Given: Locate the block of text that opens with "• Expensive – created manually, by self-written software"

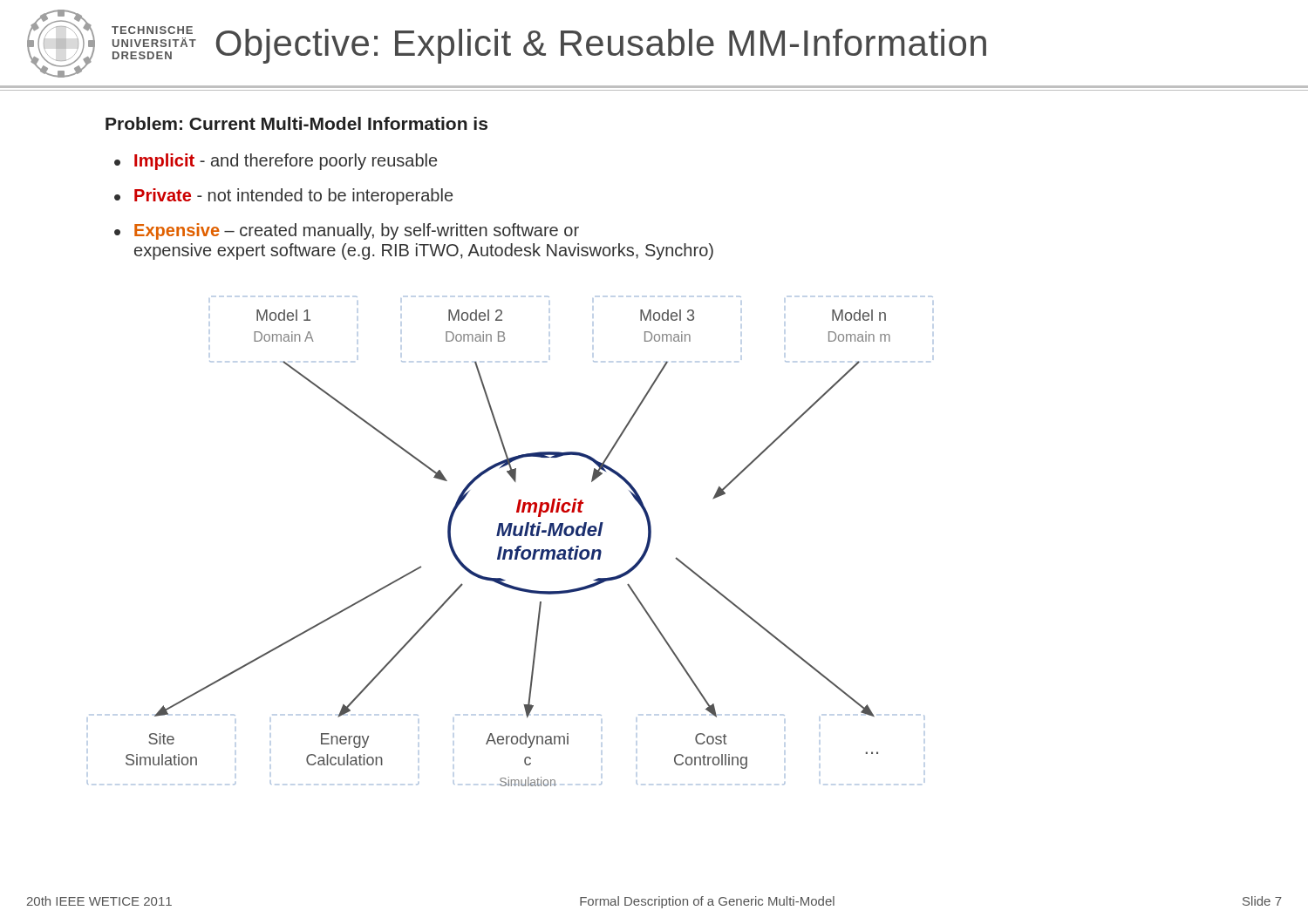Looking at the screenshot, I should tap(414, 241).
